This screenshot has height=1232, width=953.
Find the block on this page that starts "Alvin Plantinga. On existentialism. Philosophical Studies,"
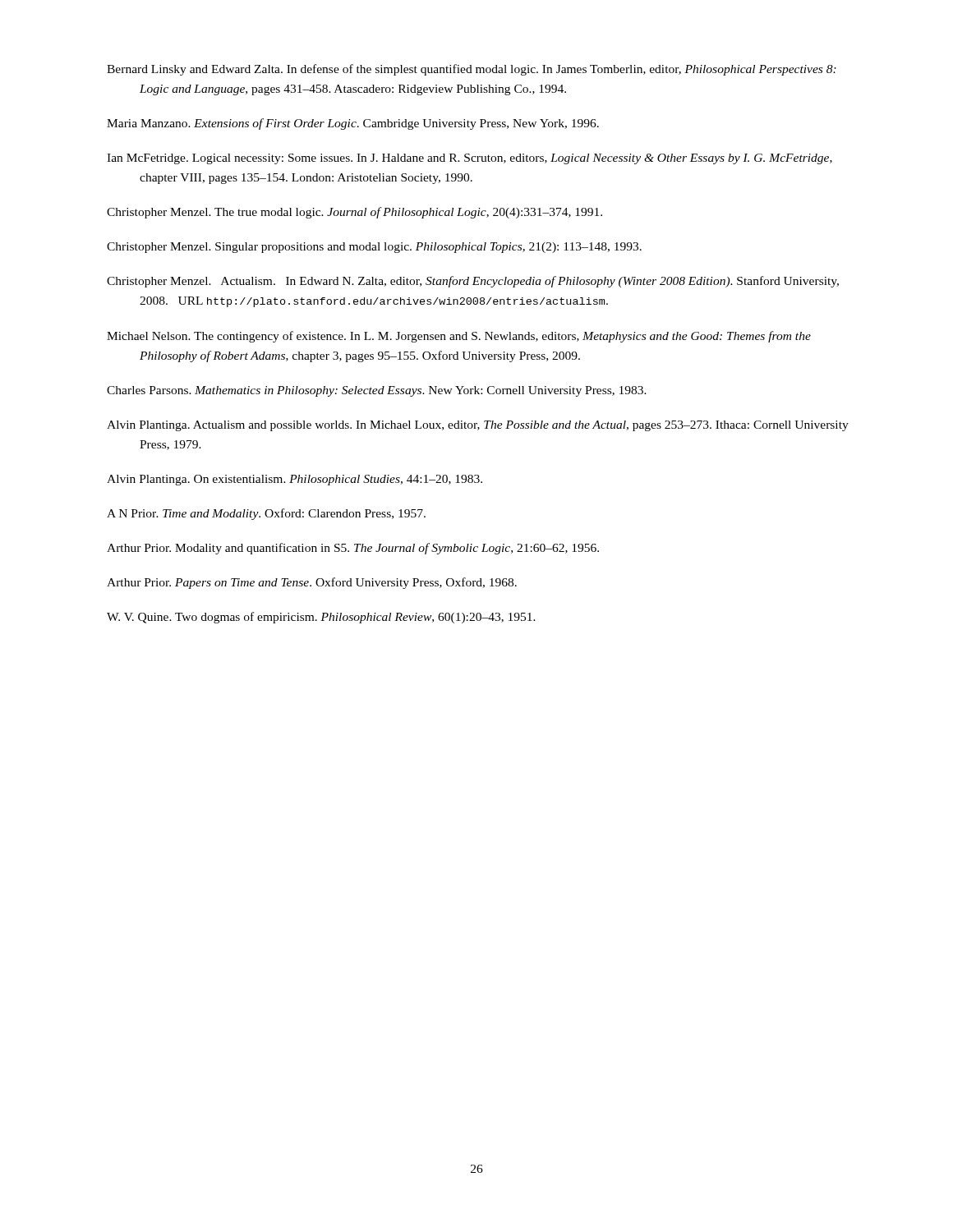click(295, 479)
